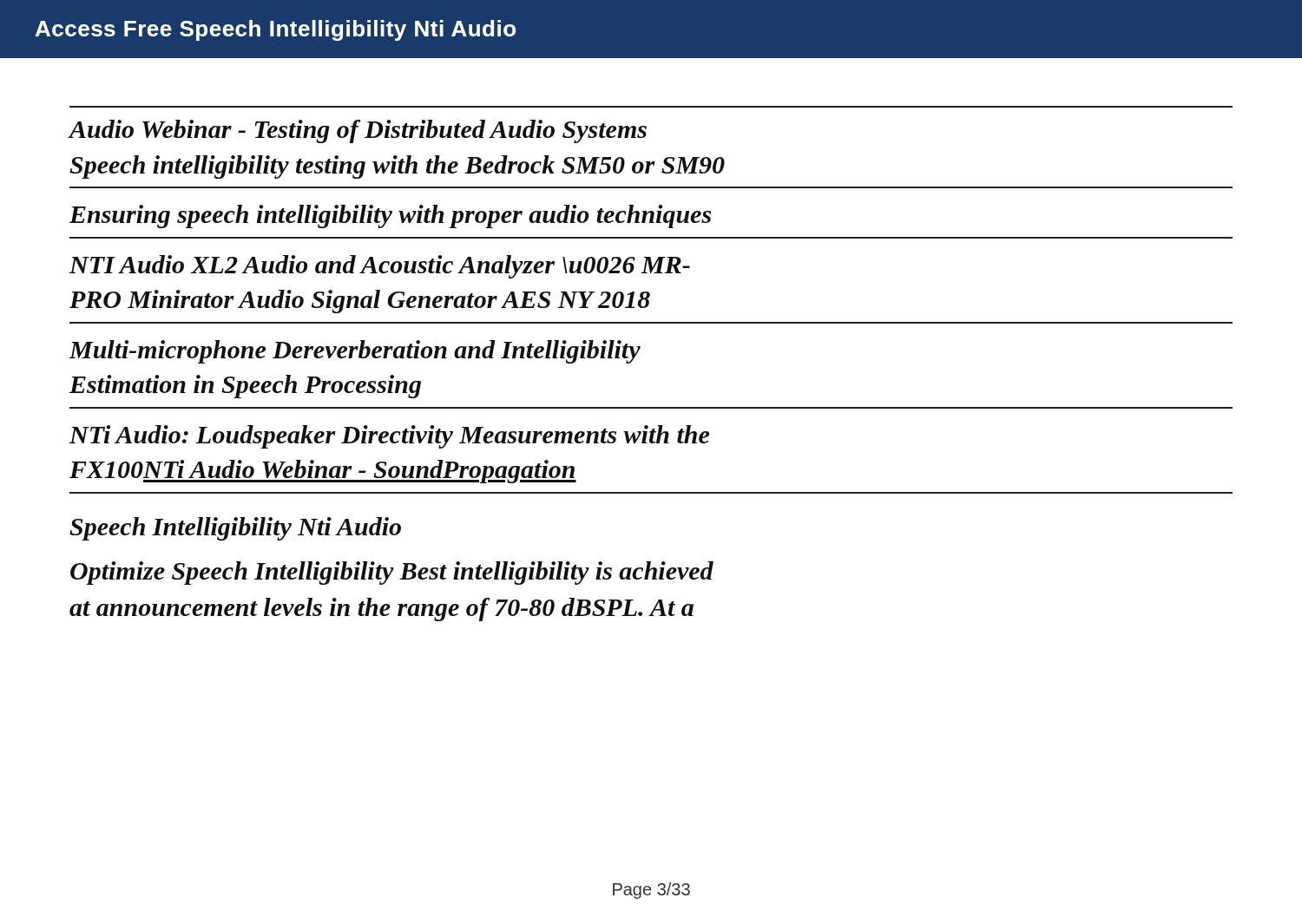Viewport: 1302px width, 924px height.
Task: Locate the block of text that opens with "NTi Audio: Loudspeaker"
Action: 651,455
